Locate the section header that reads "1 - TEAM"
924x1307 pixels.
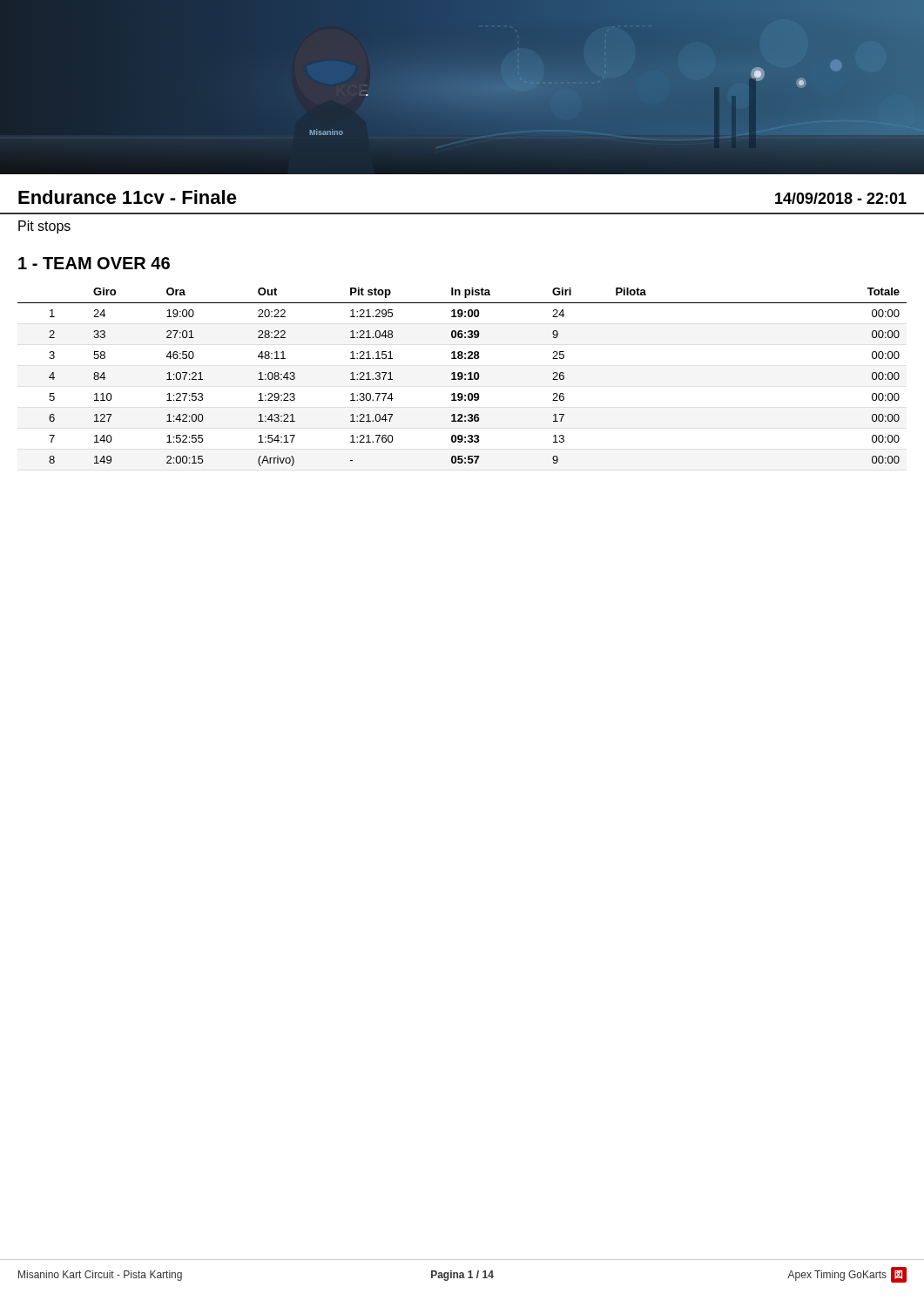click(94, 263)
